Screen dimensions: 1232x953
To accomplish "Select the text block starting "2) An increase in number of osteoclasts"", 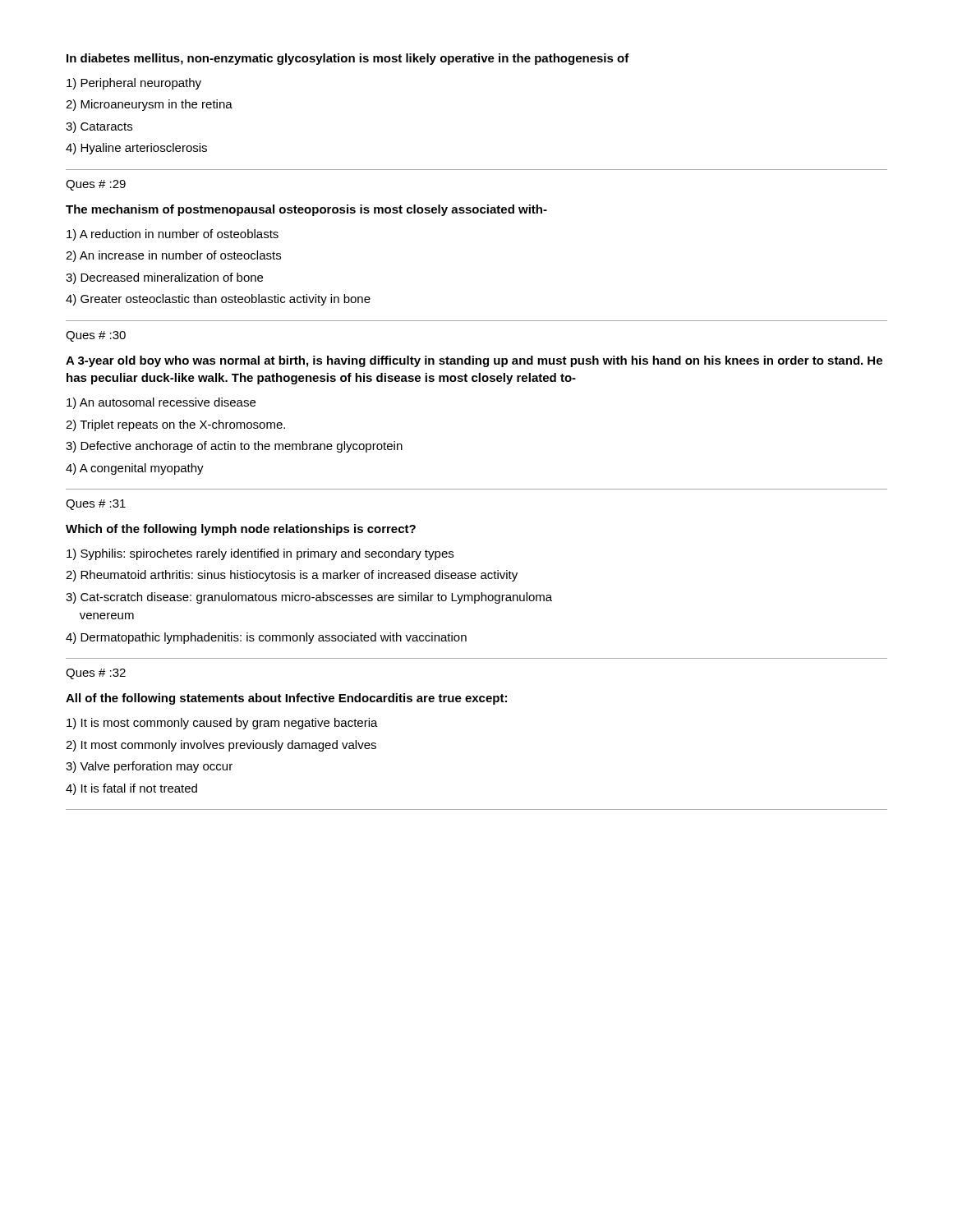I will coord(174,255).
